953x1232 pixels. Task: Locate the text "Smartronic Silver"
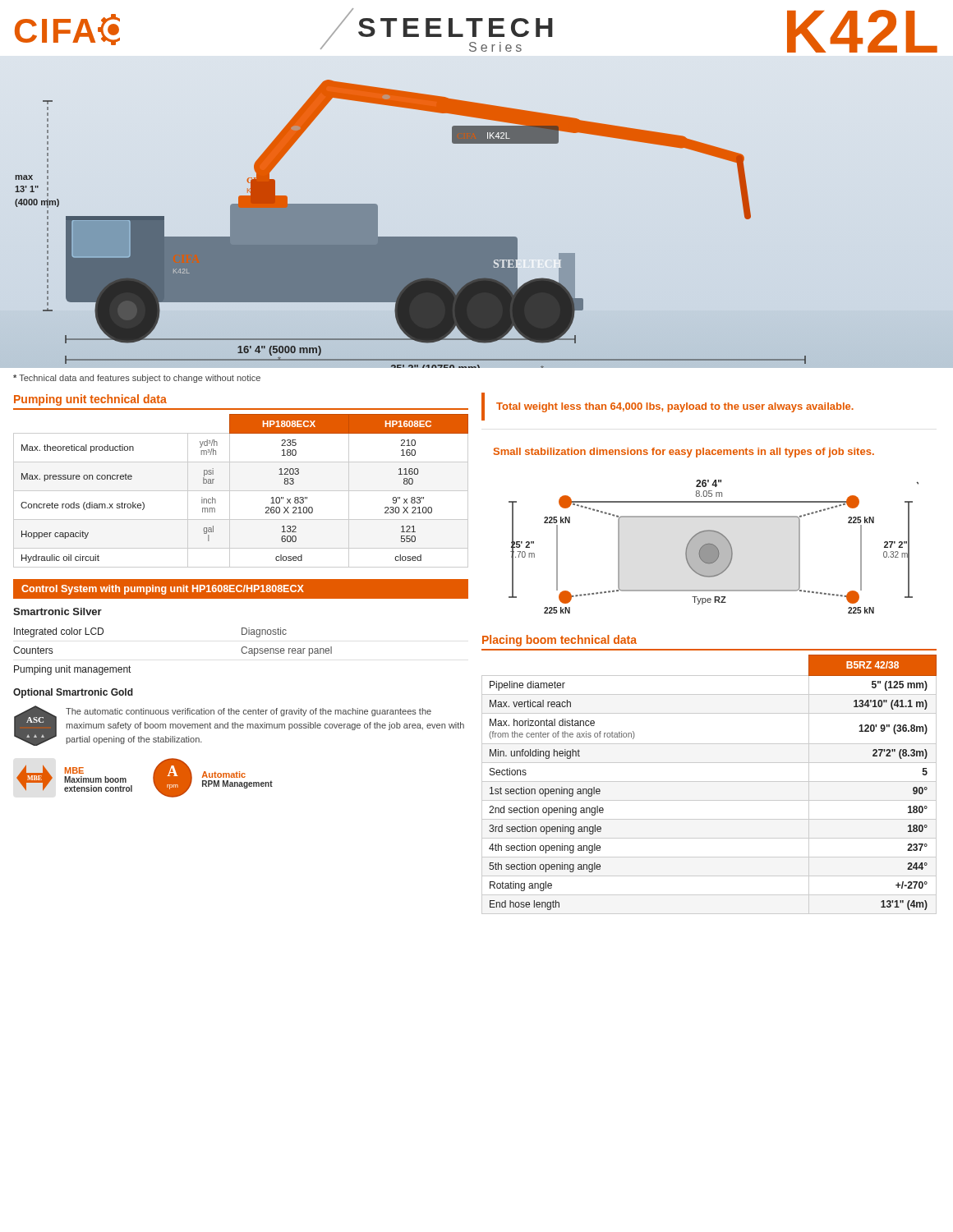click(x=57, y=611)
